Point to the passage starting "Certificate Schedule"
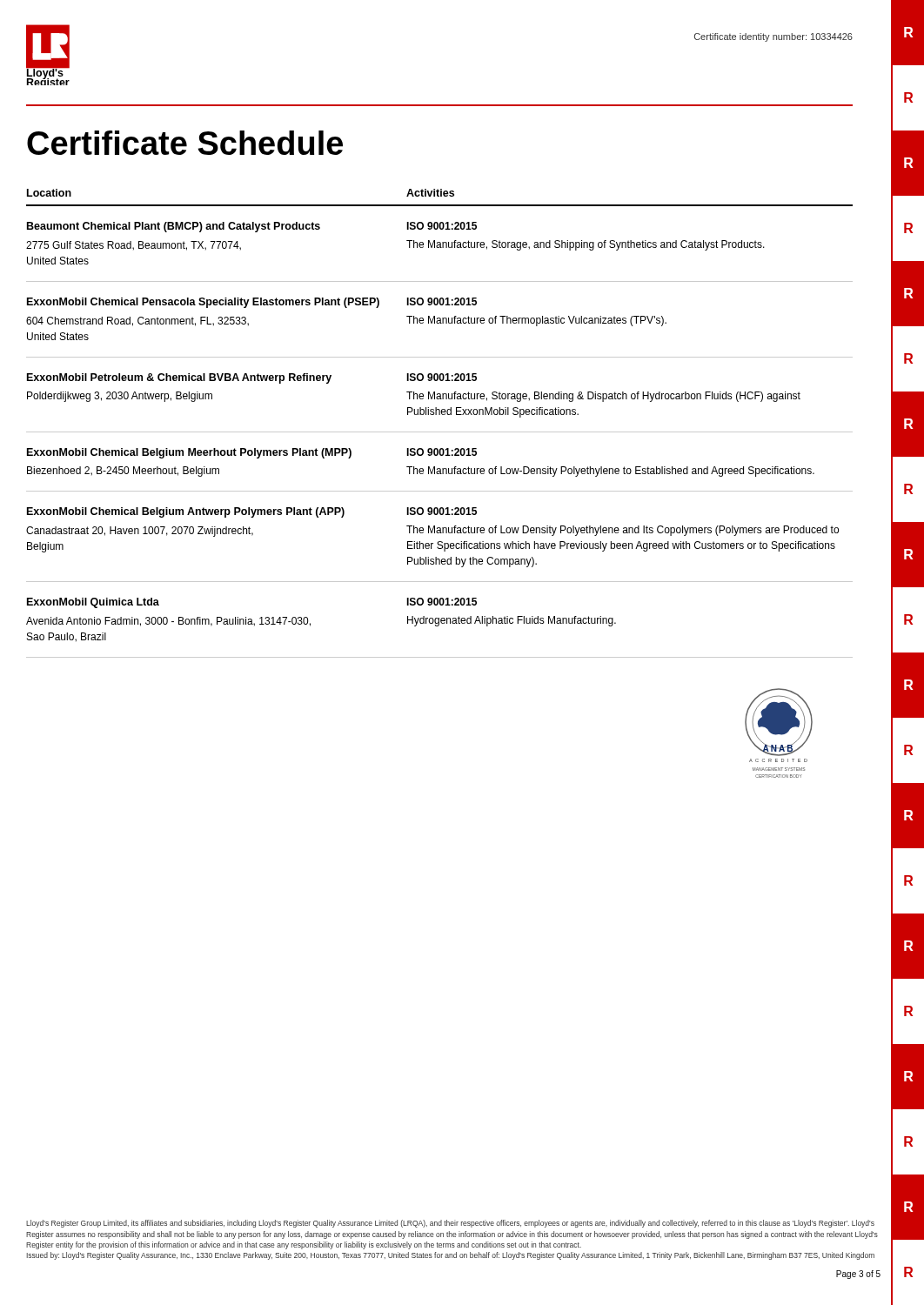 pyautogui.click(x=185, y=144)
